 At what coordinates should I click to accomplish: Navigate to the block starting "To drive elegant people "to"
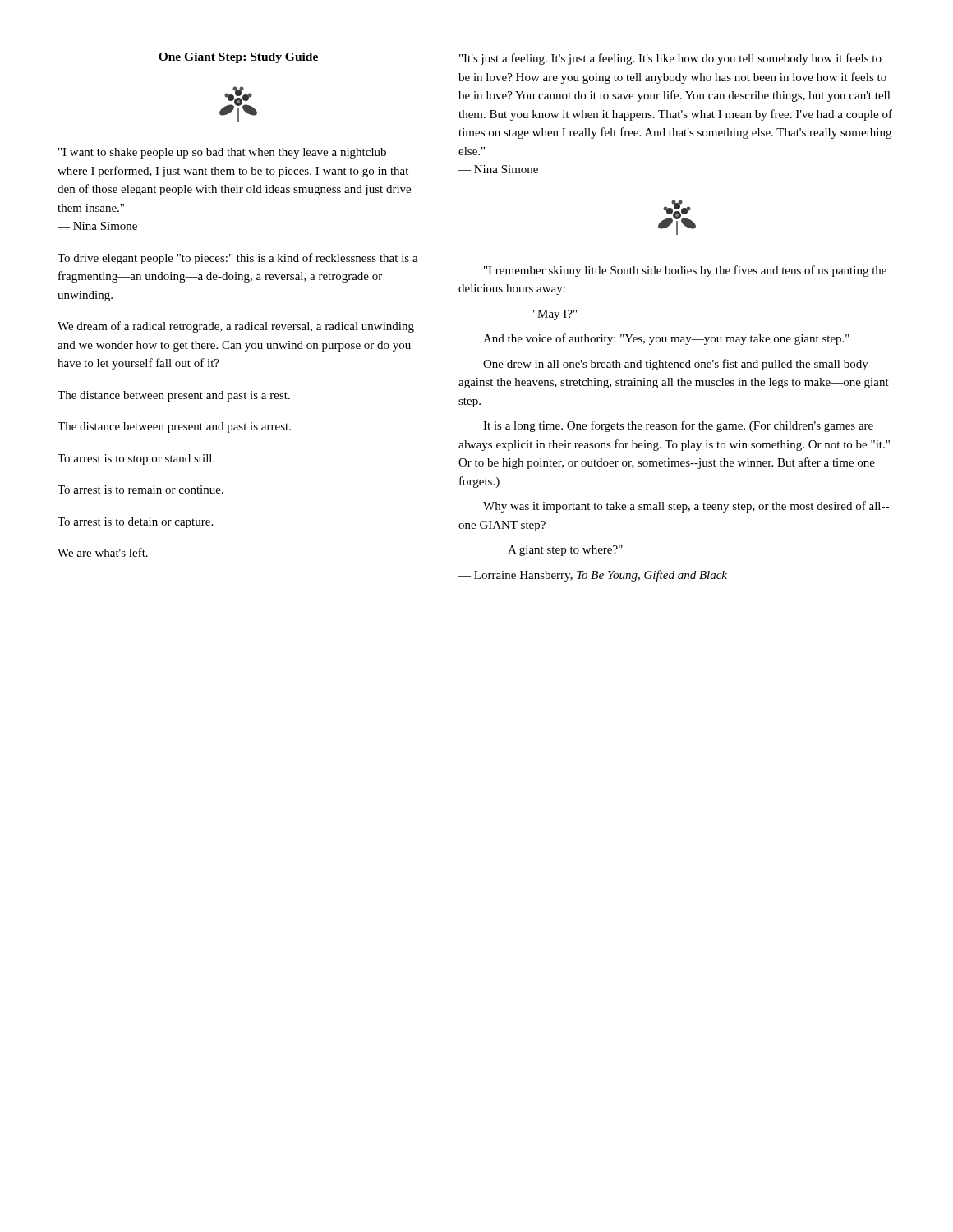(238, 276)
